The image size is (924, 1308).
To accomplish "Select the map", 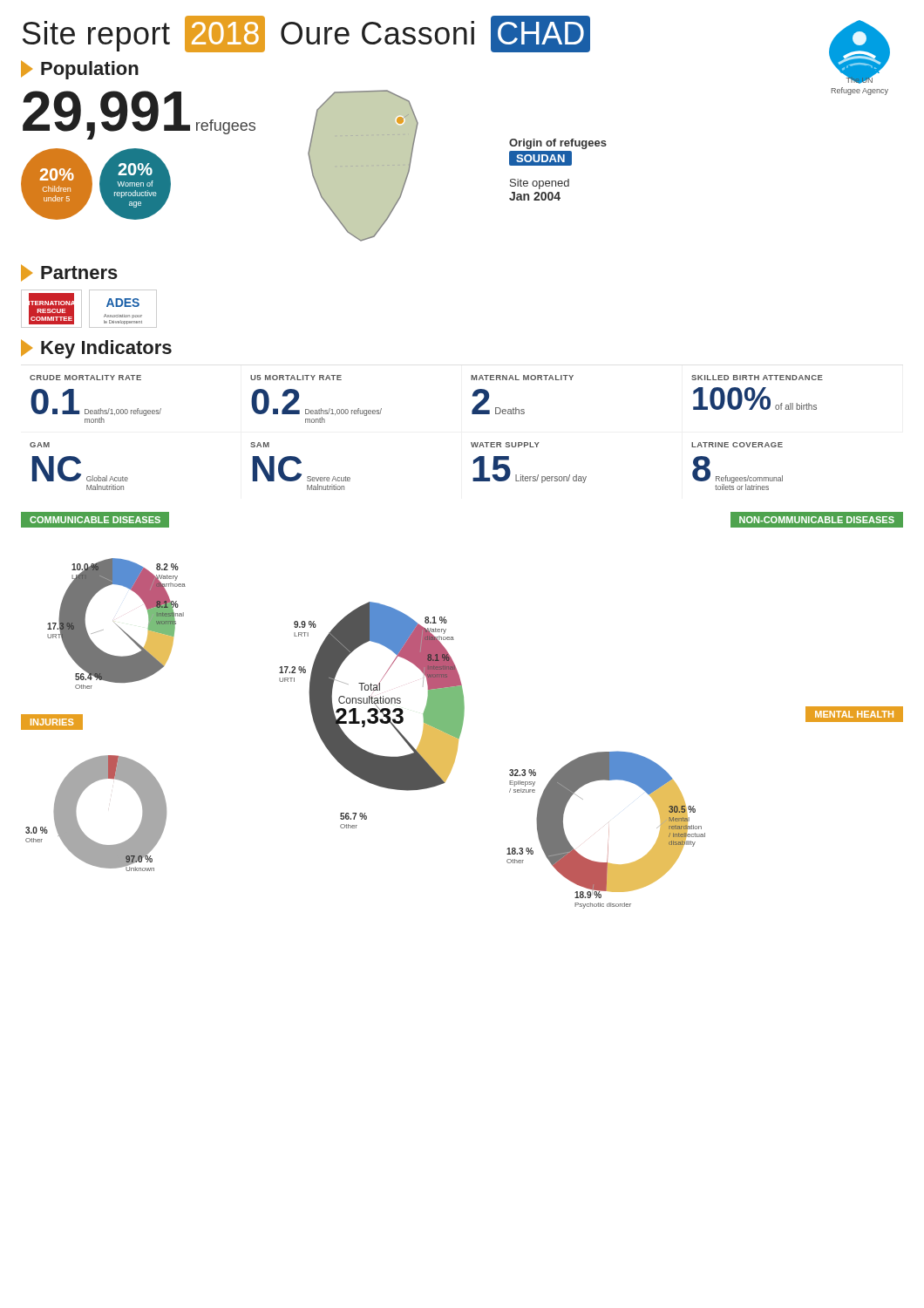I will click(378, 168).
